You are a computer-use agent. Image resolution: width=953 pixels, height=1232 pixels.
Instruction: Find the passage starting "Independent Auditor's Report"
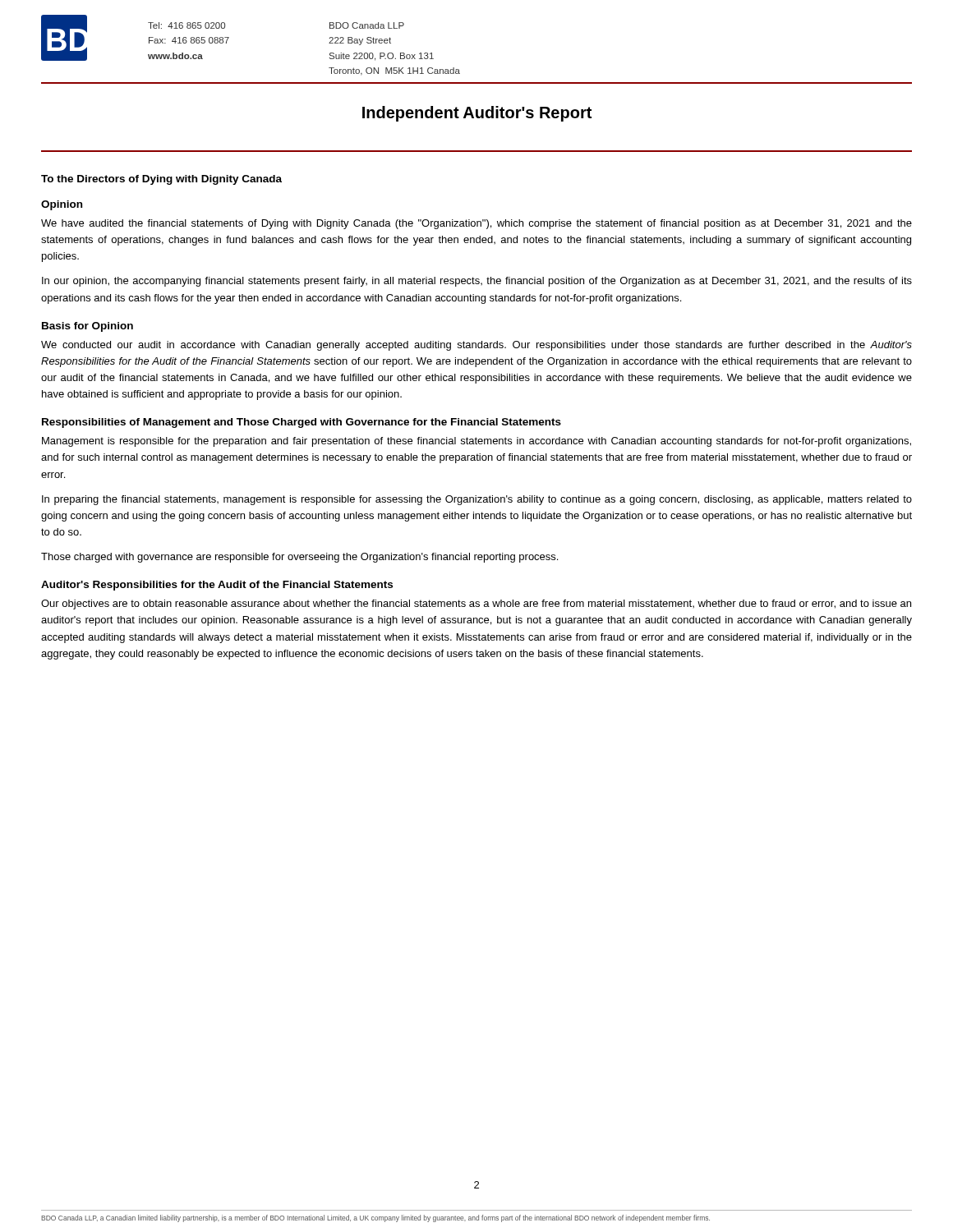tap(476, 113)
